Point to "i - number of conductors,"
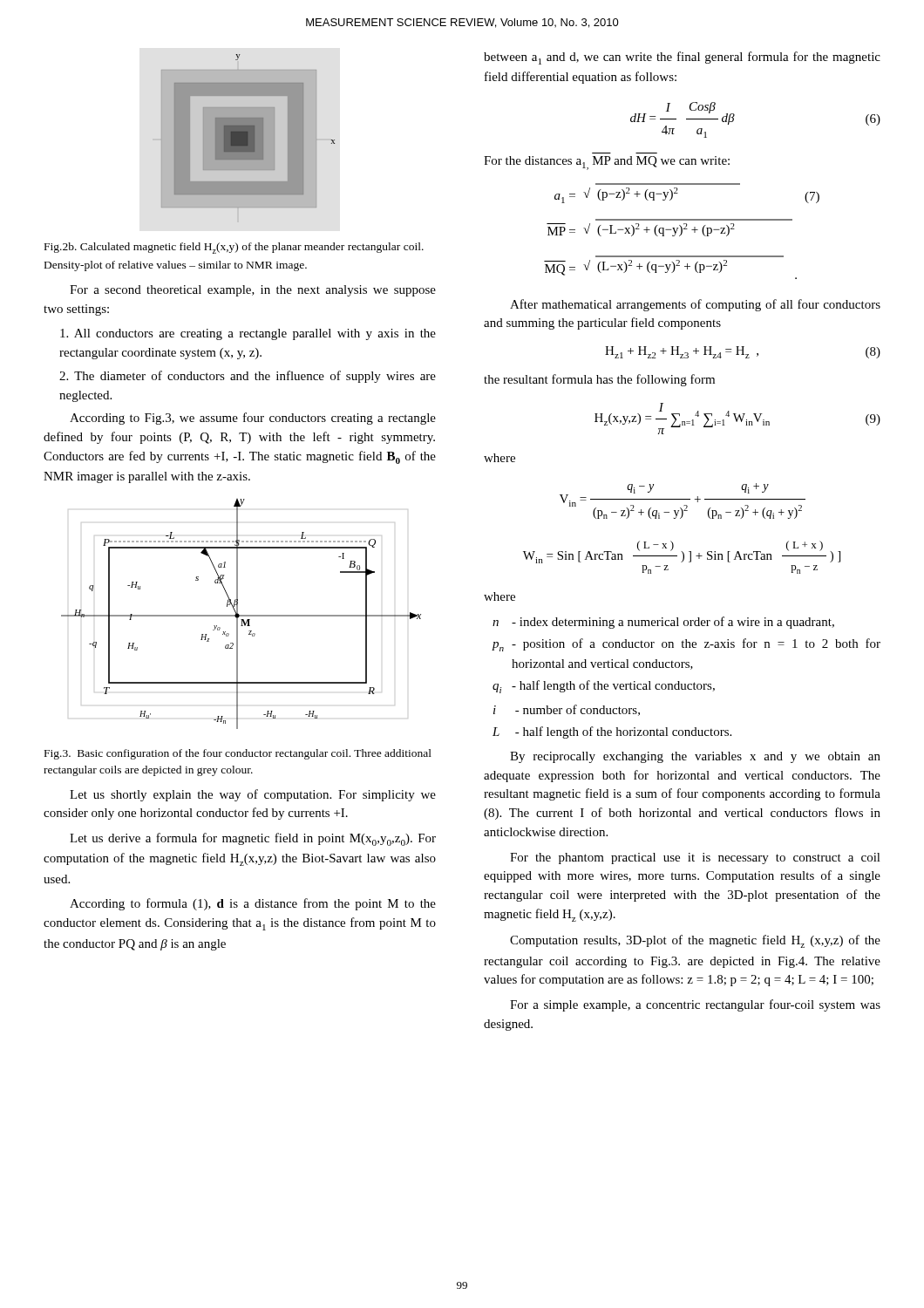Image resolution: width=924 pixels, height=1308 pixels. (x=567, y=710)
